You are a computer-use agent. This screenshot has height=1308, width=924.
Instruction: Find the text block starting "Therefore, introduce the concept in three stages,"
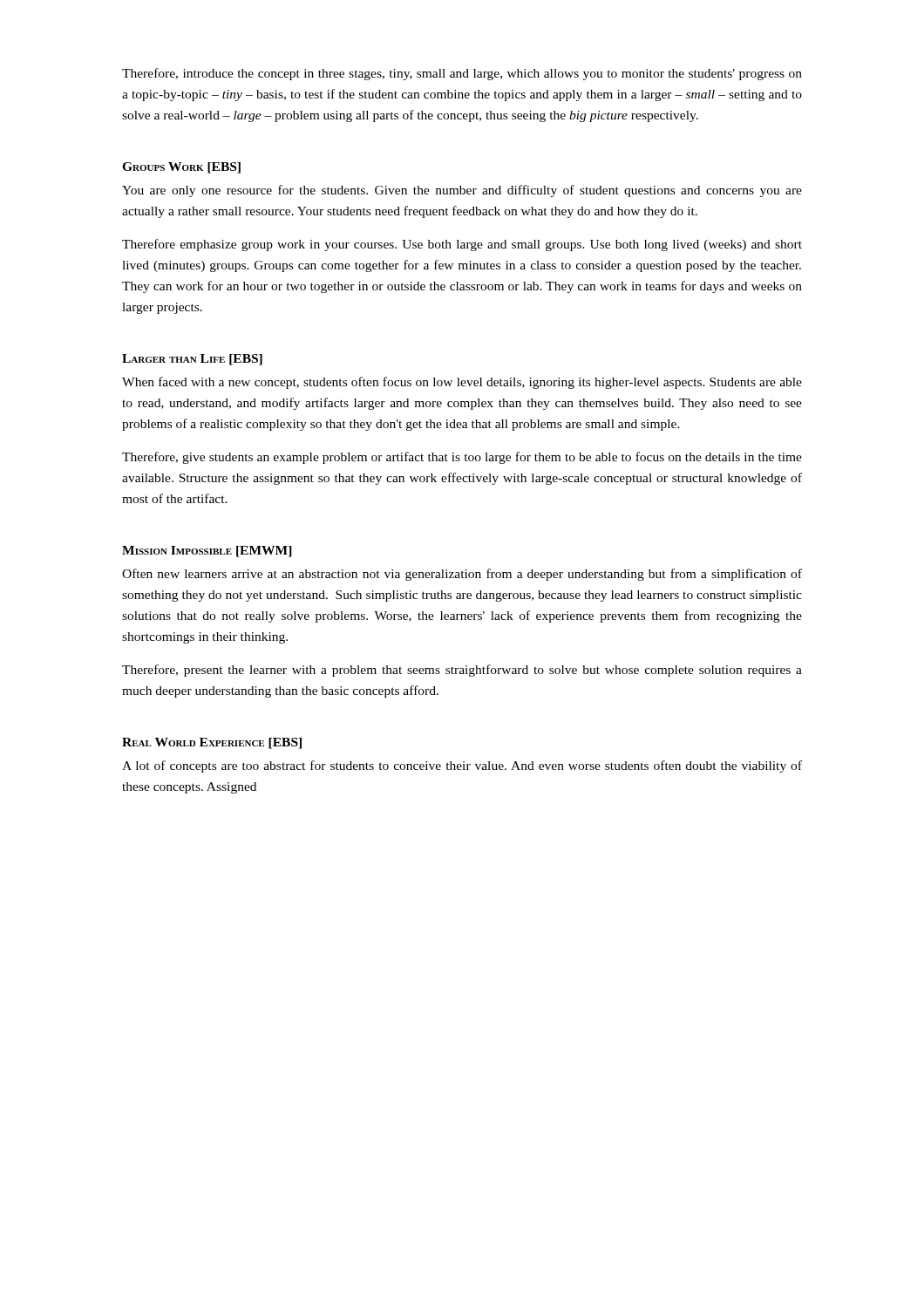coord(462,94)
